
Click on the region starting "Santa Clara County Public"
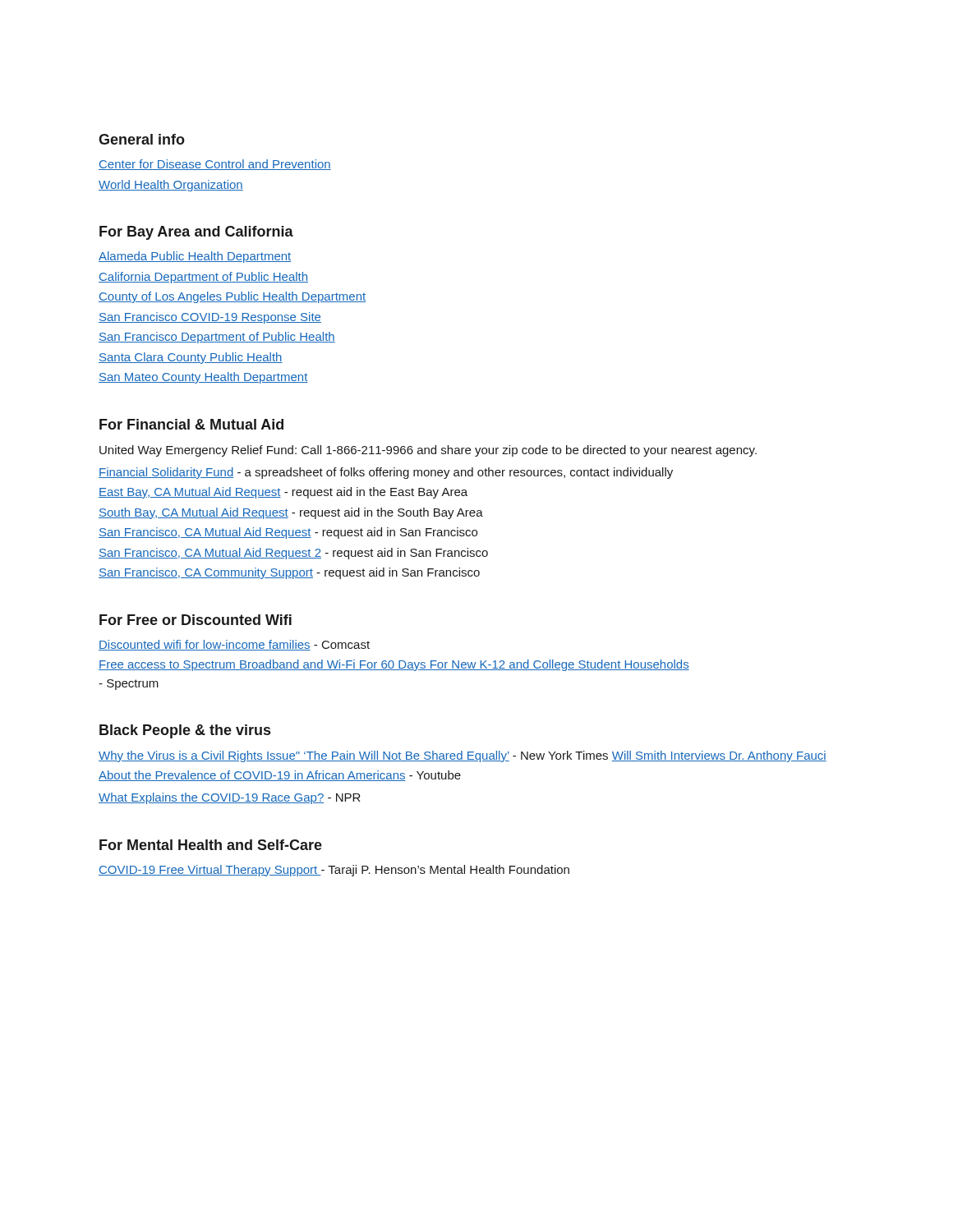[190, 356]
